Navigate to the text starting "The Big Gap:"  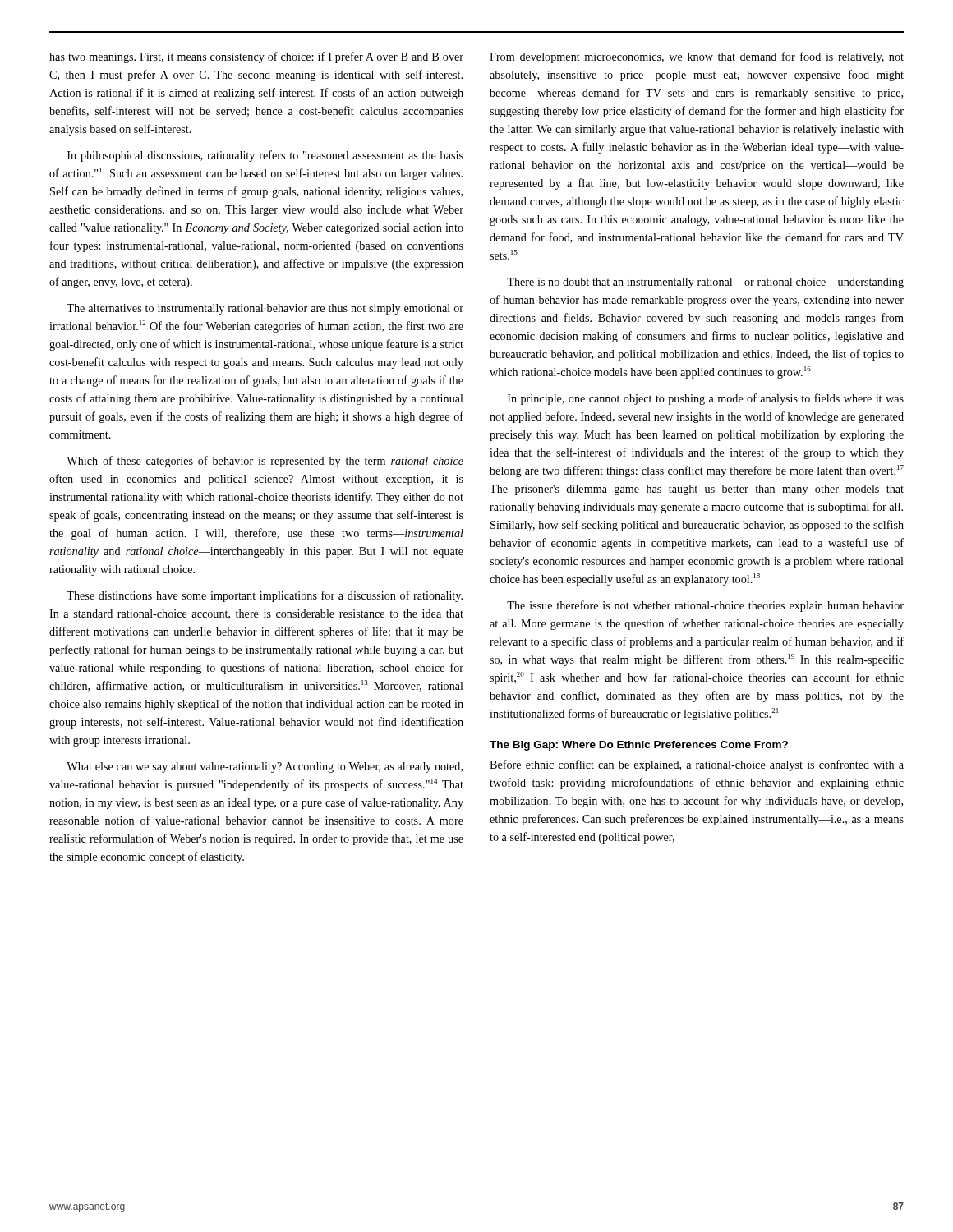[697, 745]
